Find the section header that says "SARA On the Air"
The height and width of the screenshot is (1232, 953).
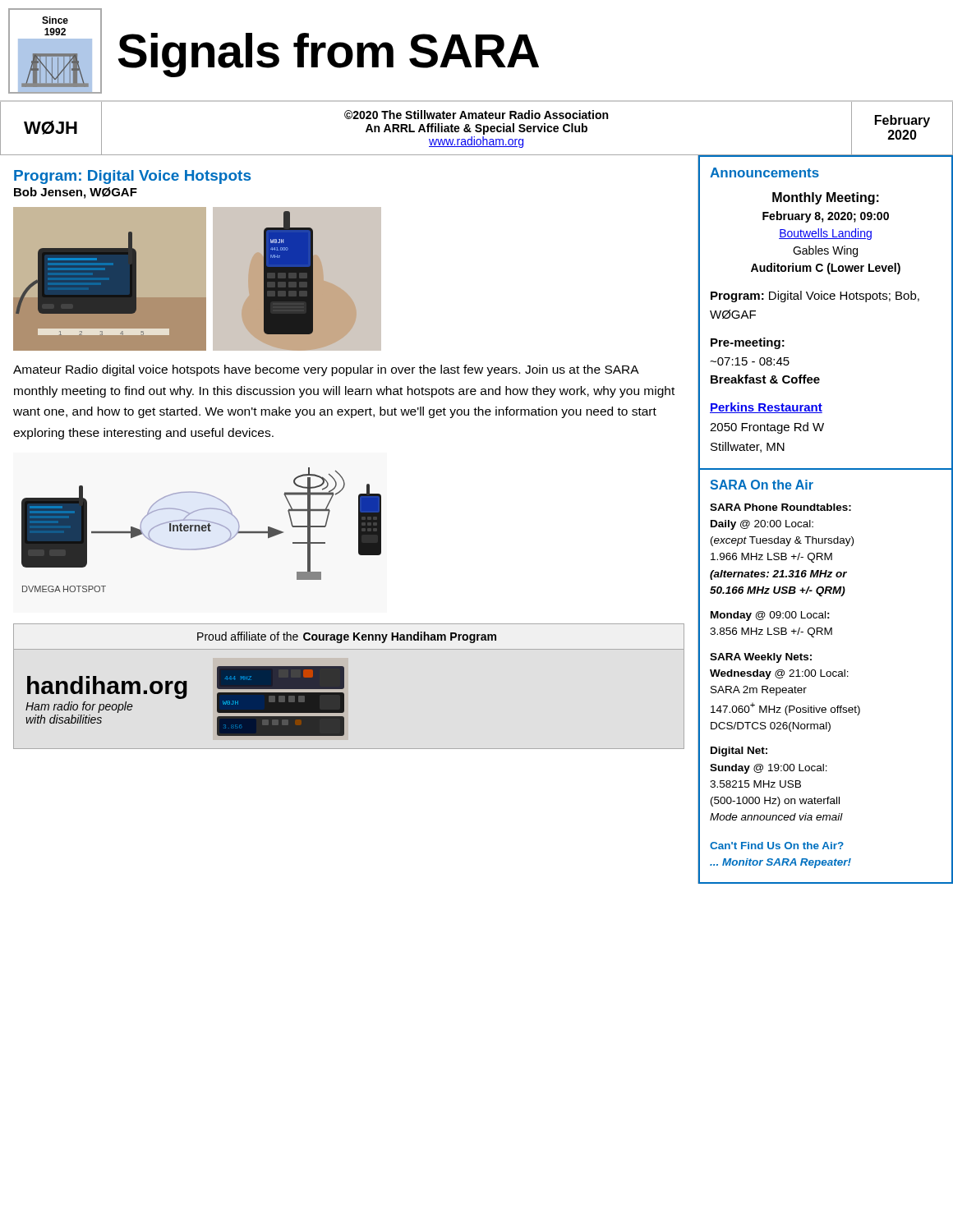tap(762, 485)
